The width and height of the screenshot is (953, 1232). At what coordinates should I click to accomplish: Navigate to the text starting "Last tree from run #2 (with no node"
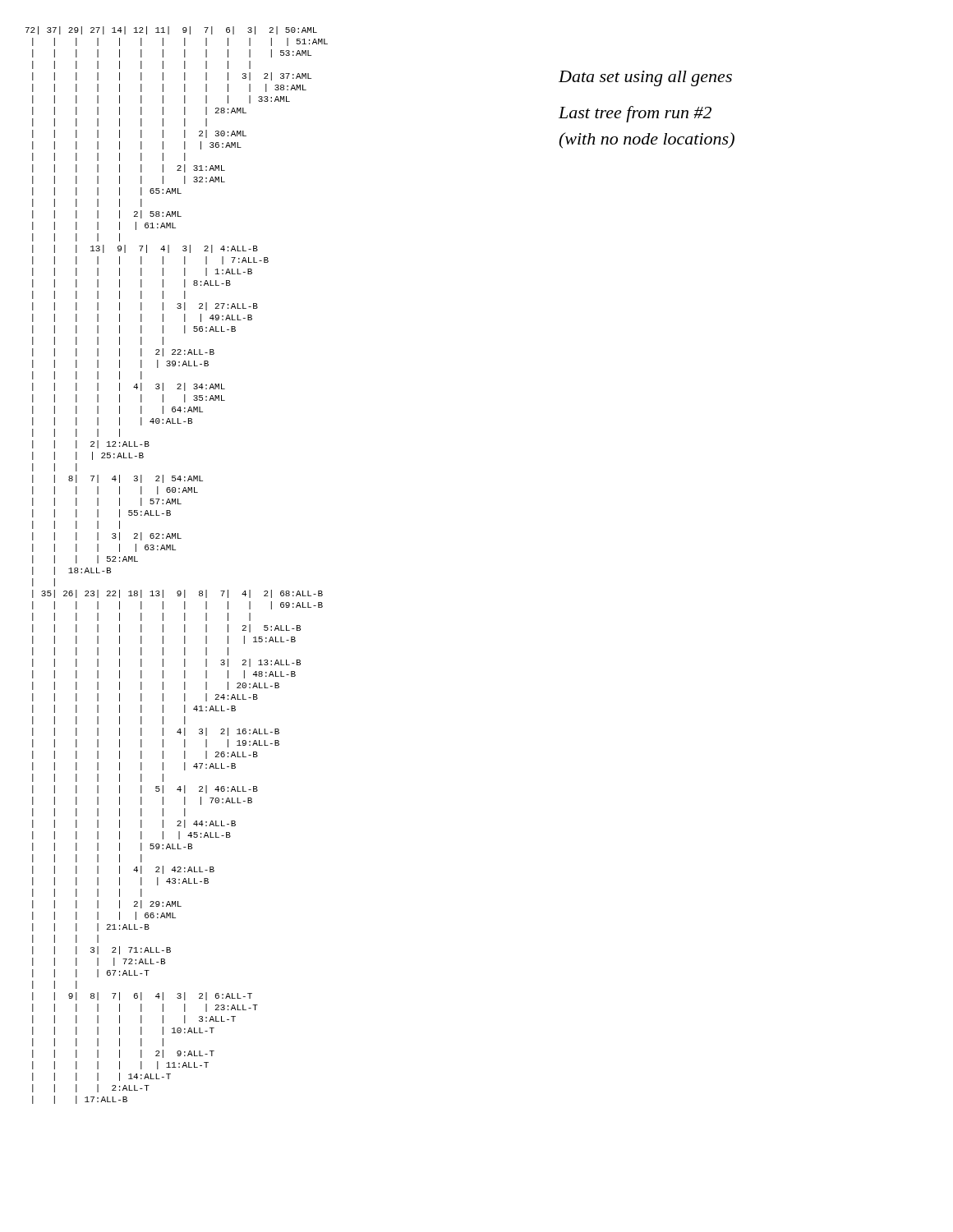[739, 126]
